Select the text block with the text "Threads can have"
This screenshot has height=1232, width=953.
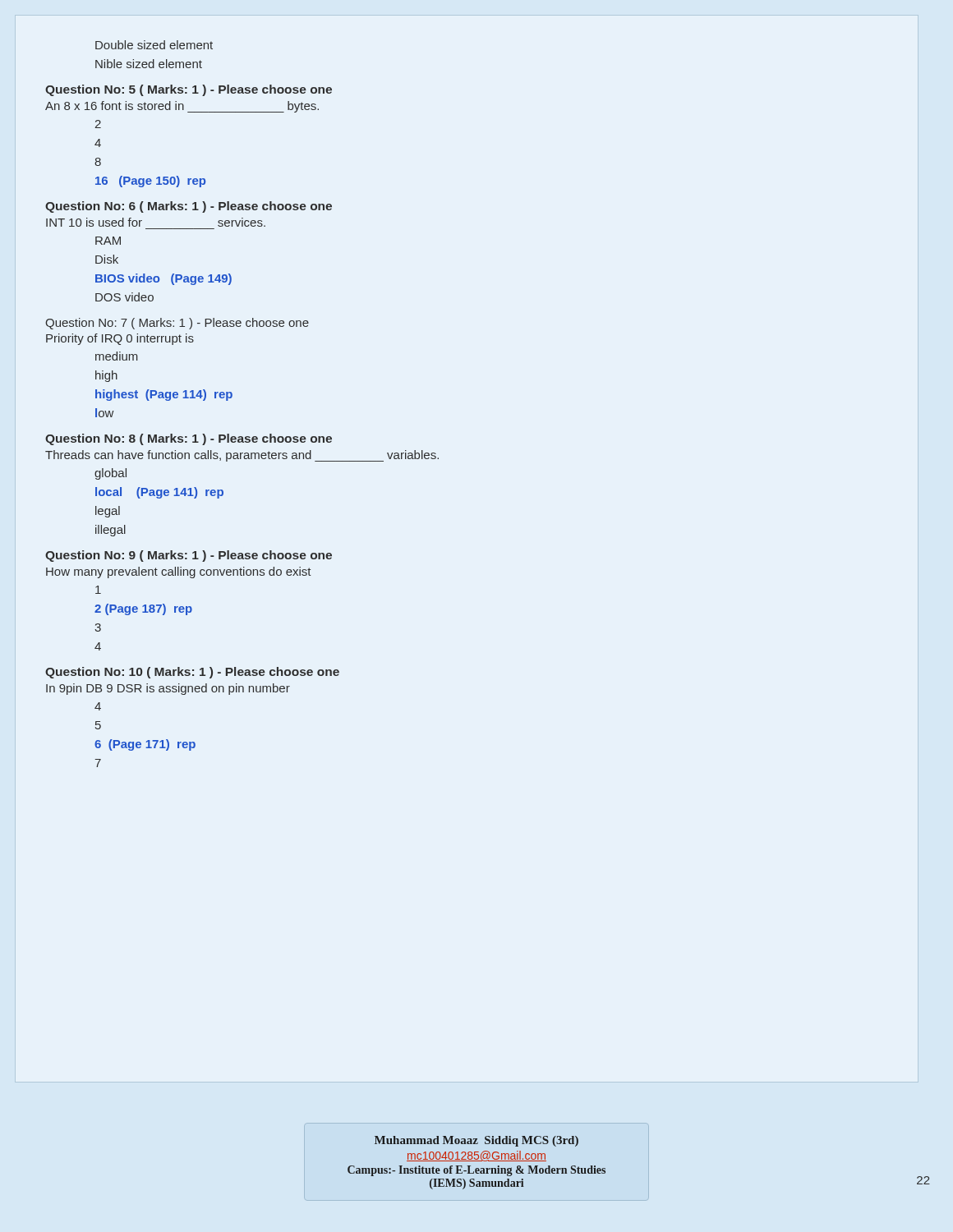(x=242, y=454)
